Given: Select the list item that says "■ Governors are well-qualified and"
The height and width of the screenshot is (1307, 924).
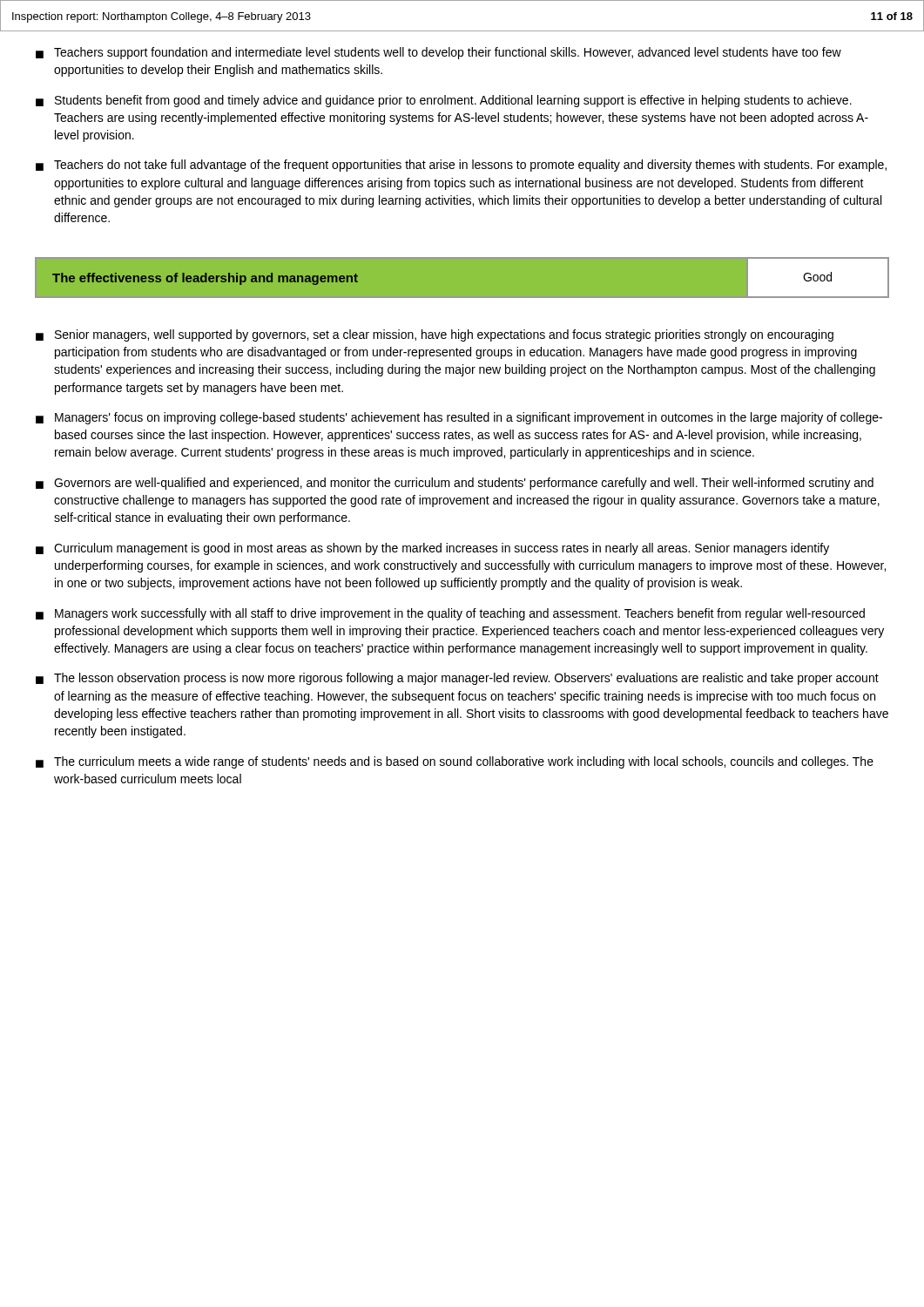Looking at the screenshot, I should tap(462, 500).
